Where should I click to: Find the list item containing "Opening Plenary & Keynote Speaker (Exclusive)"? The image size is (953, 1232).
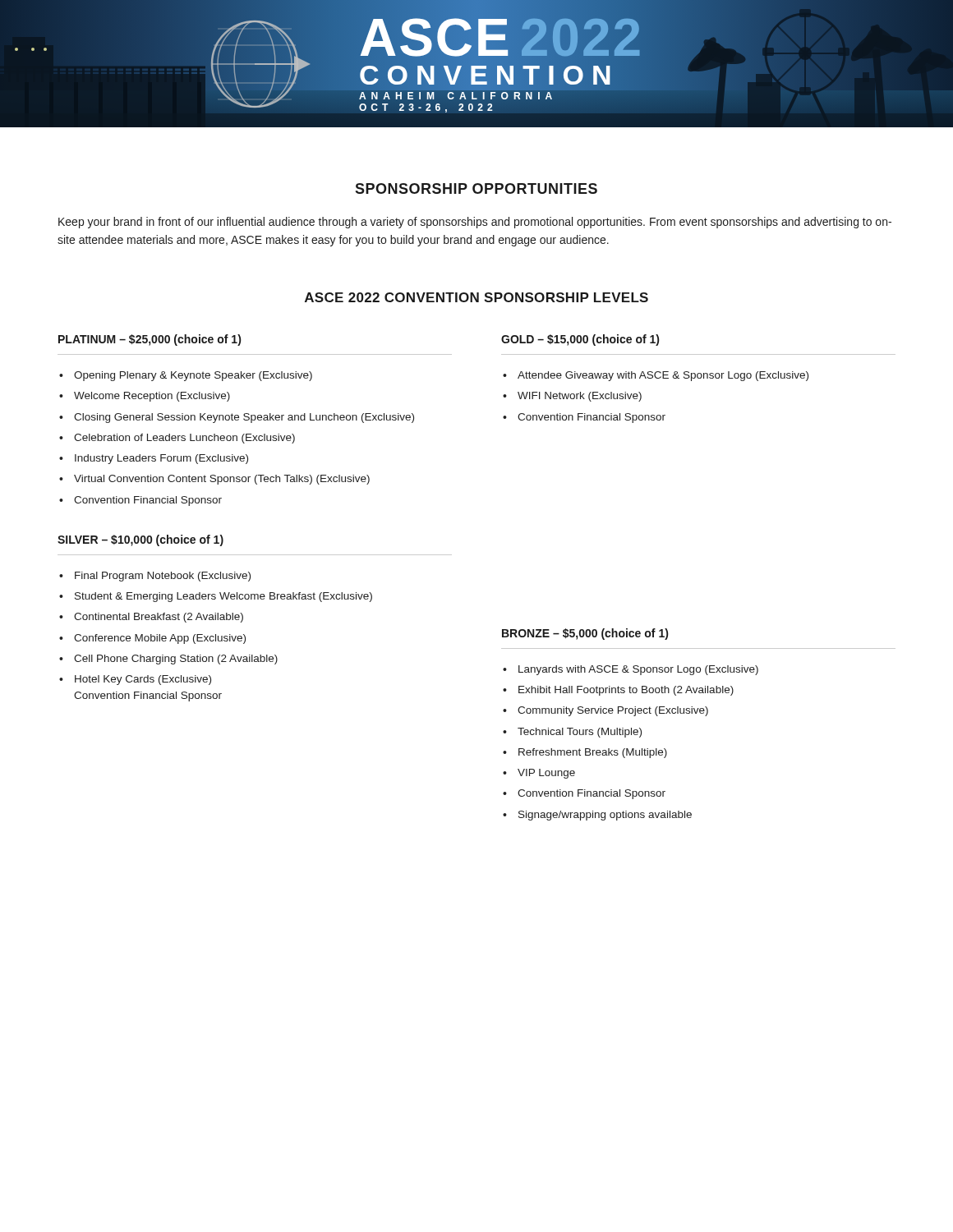(x=193, y=375)
